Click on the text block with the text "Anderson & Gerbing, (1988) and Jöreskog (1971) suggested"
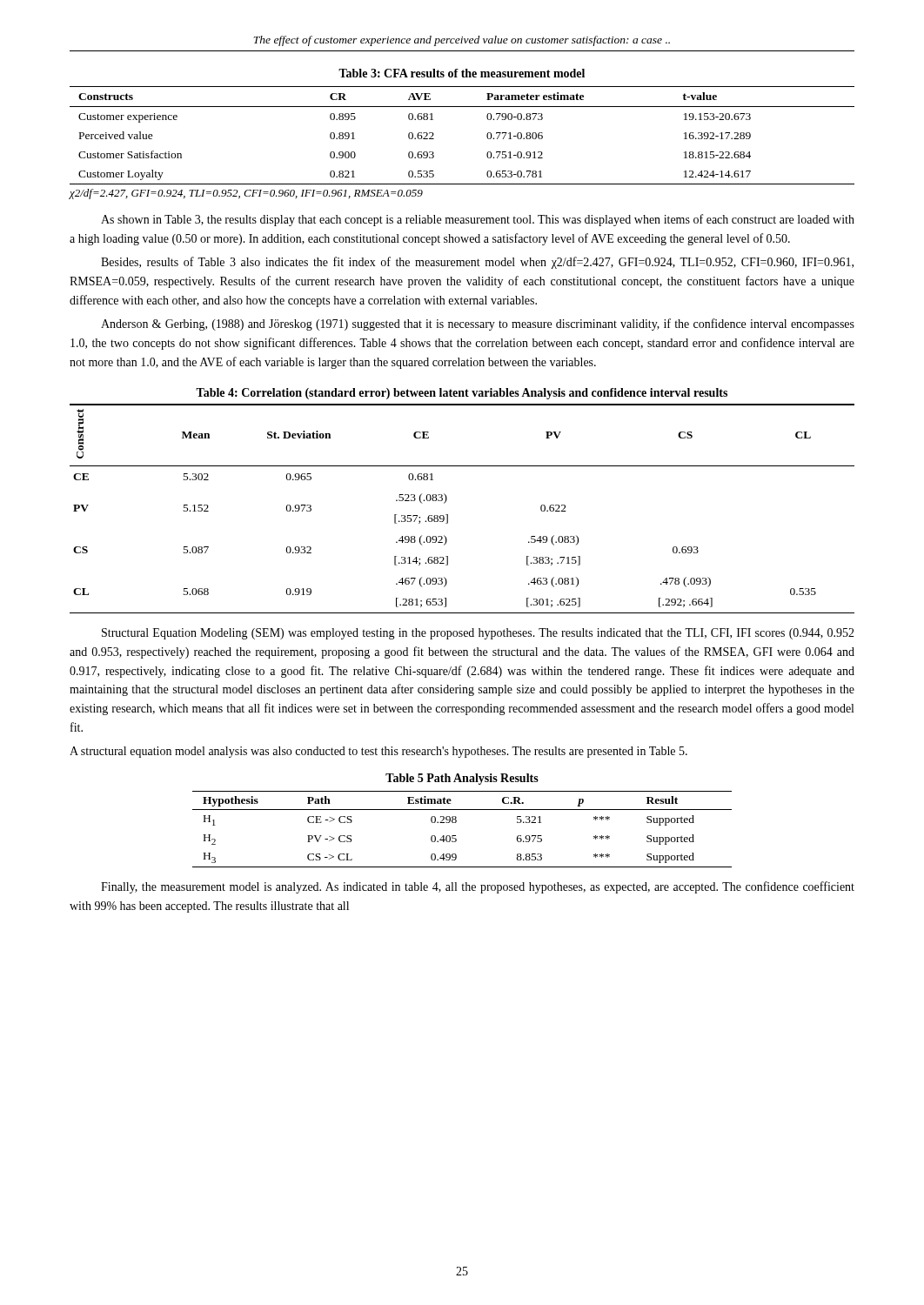Viewport: 924px width, 1305px height. click(462, 343)
